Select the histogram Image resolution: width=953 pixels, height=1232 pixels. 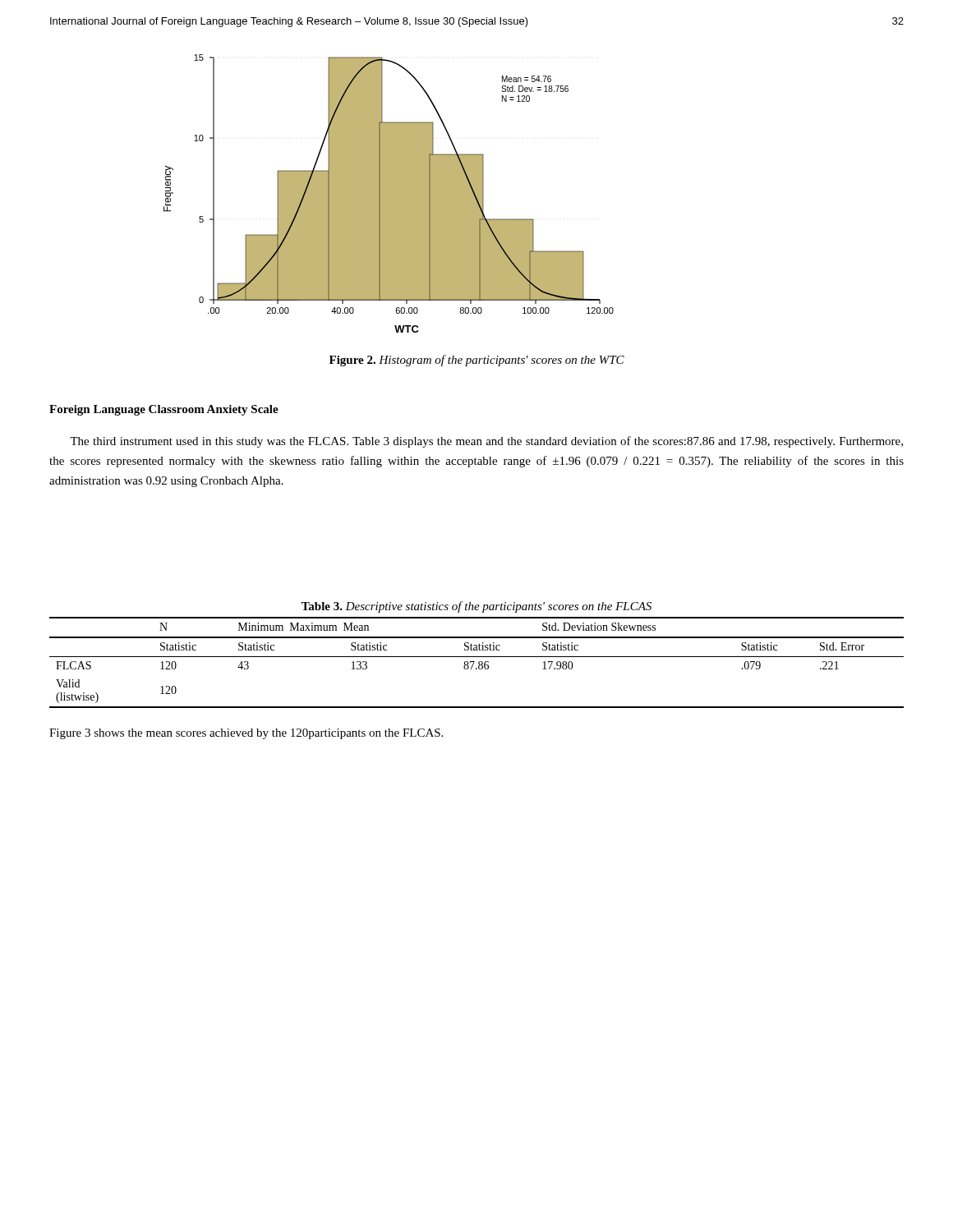coord(419,199)
